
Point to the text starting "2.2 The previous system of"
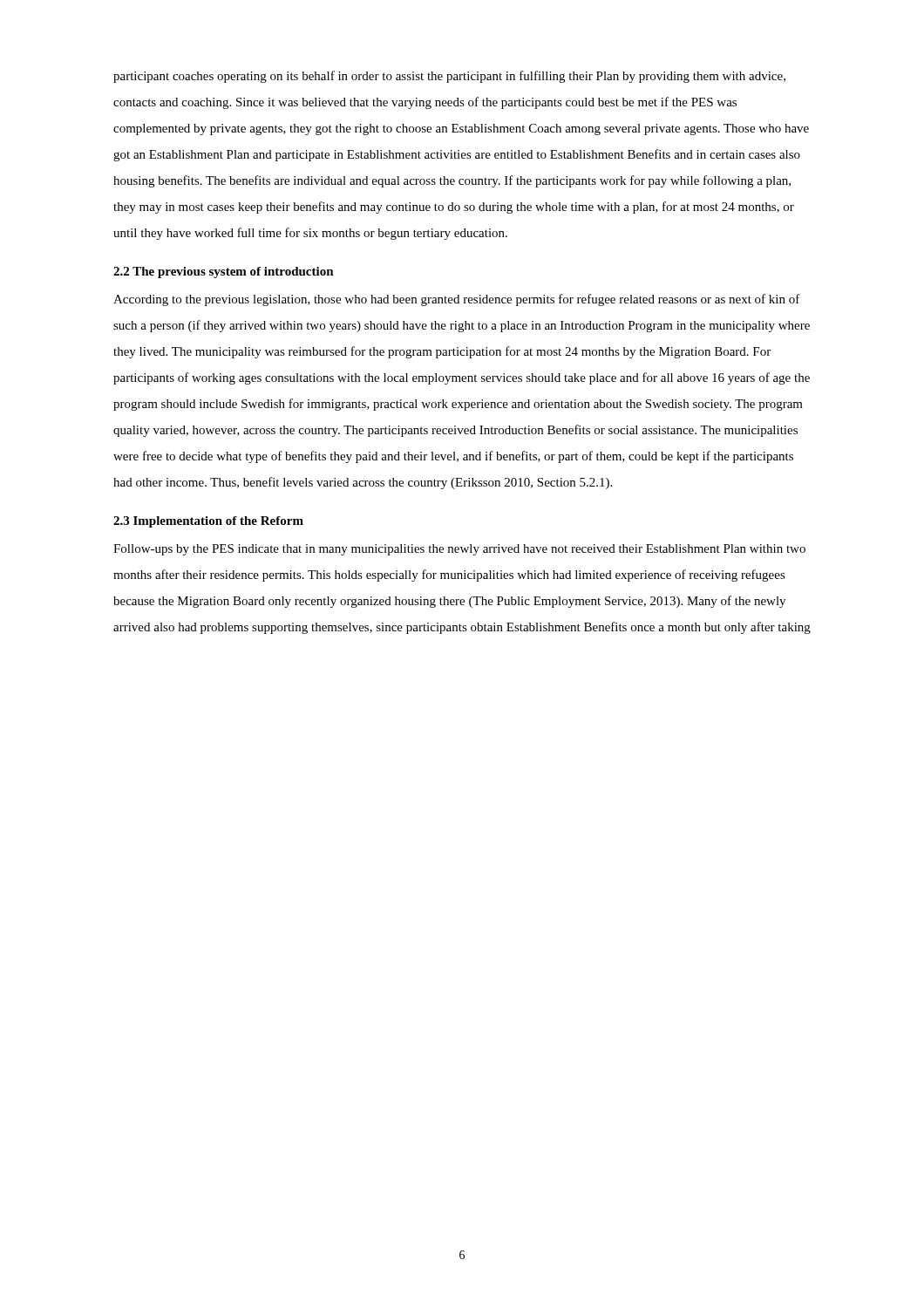pyautogui.click(x=223, y=271)
